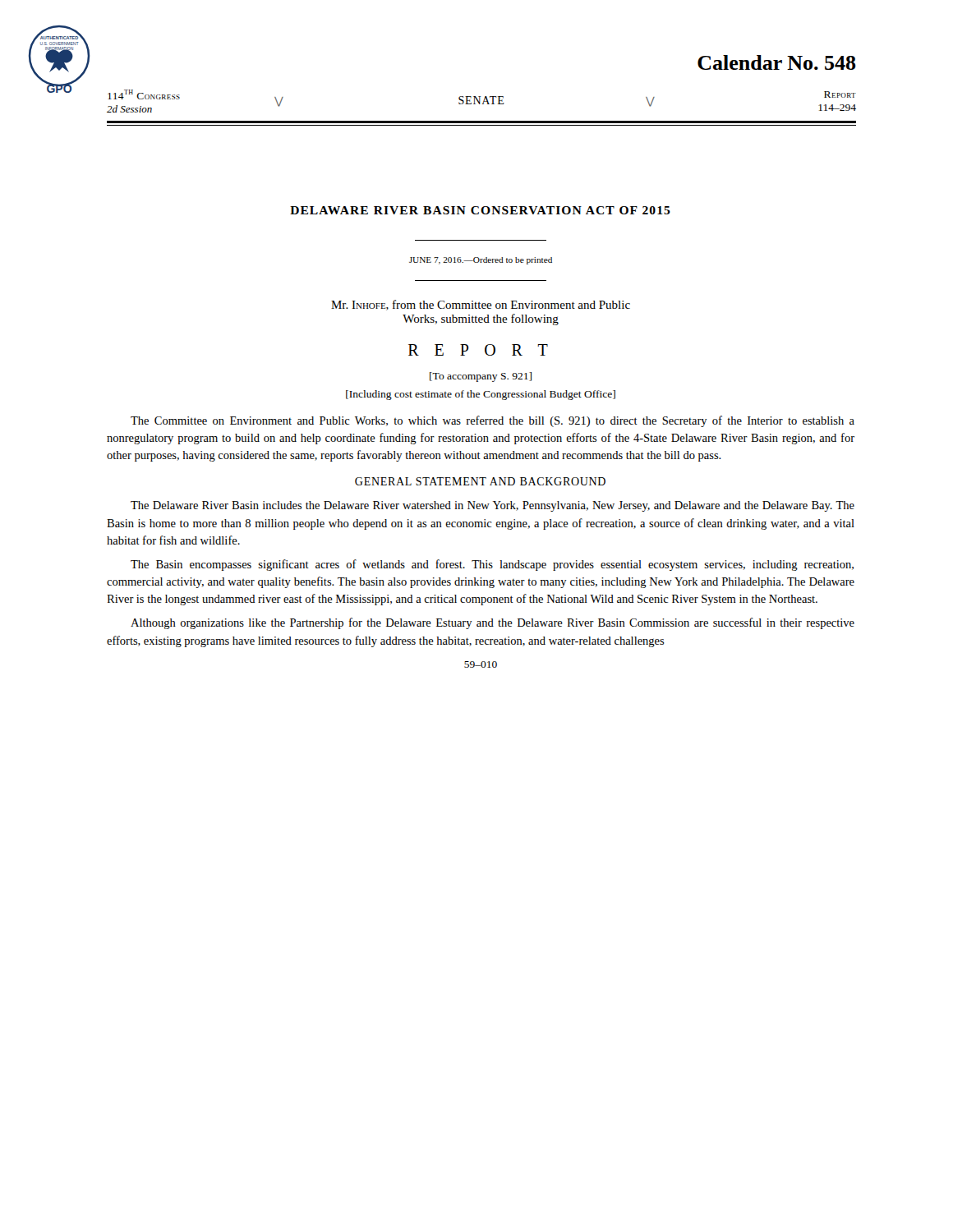Image resolution: width=953 pixels, height=1232 pixels.
Task: Click on the text block with the text "The Basin encompasses significant acres"
Action: pyautogui.click(x=481, y=582)
